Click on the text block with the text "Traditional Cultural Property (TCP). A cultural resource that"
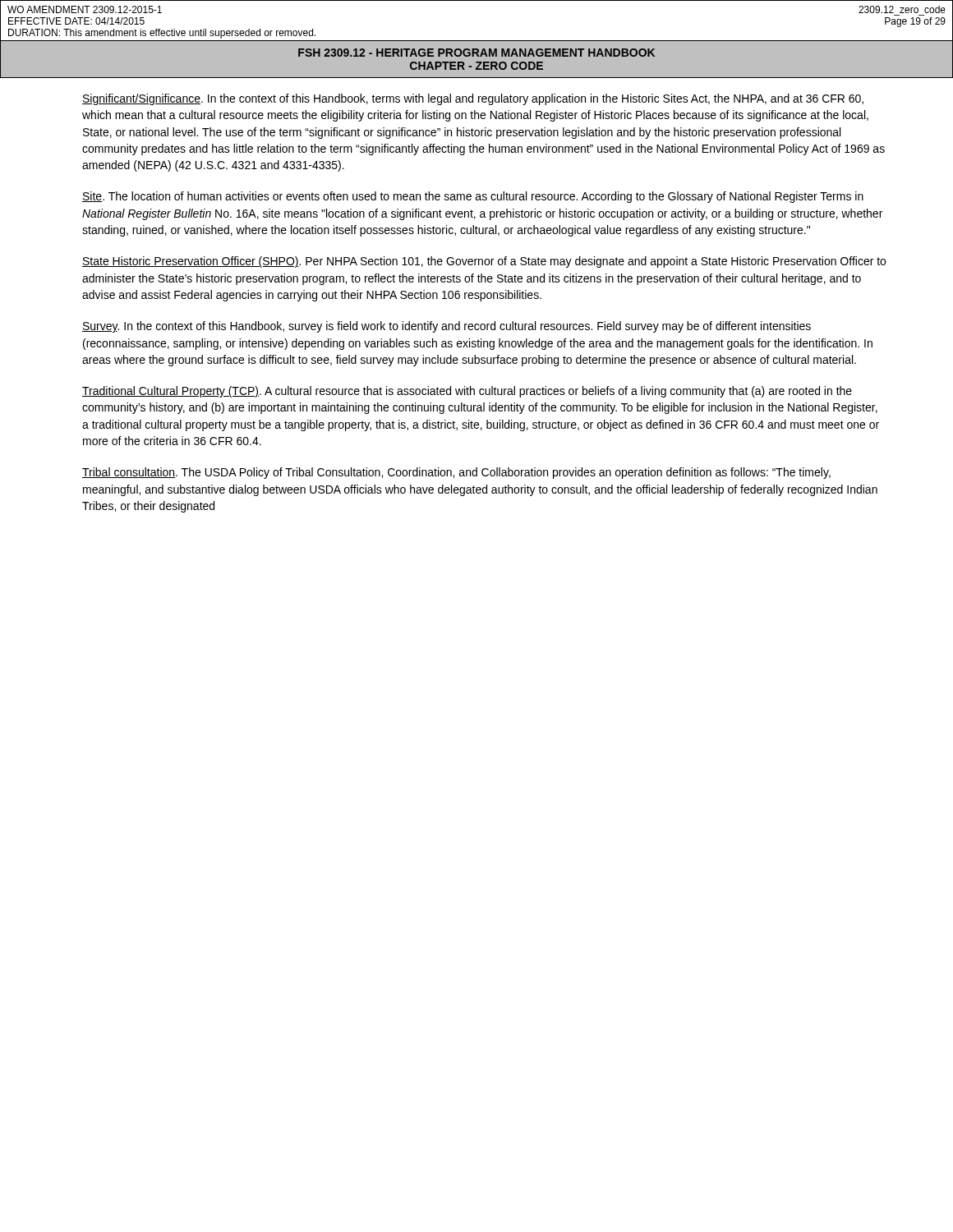This screenshot has height=1232, width=953. tap(481, 416)
